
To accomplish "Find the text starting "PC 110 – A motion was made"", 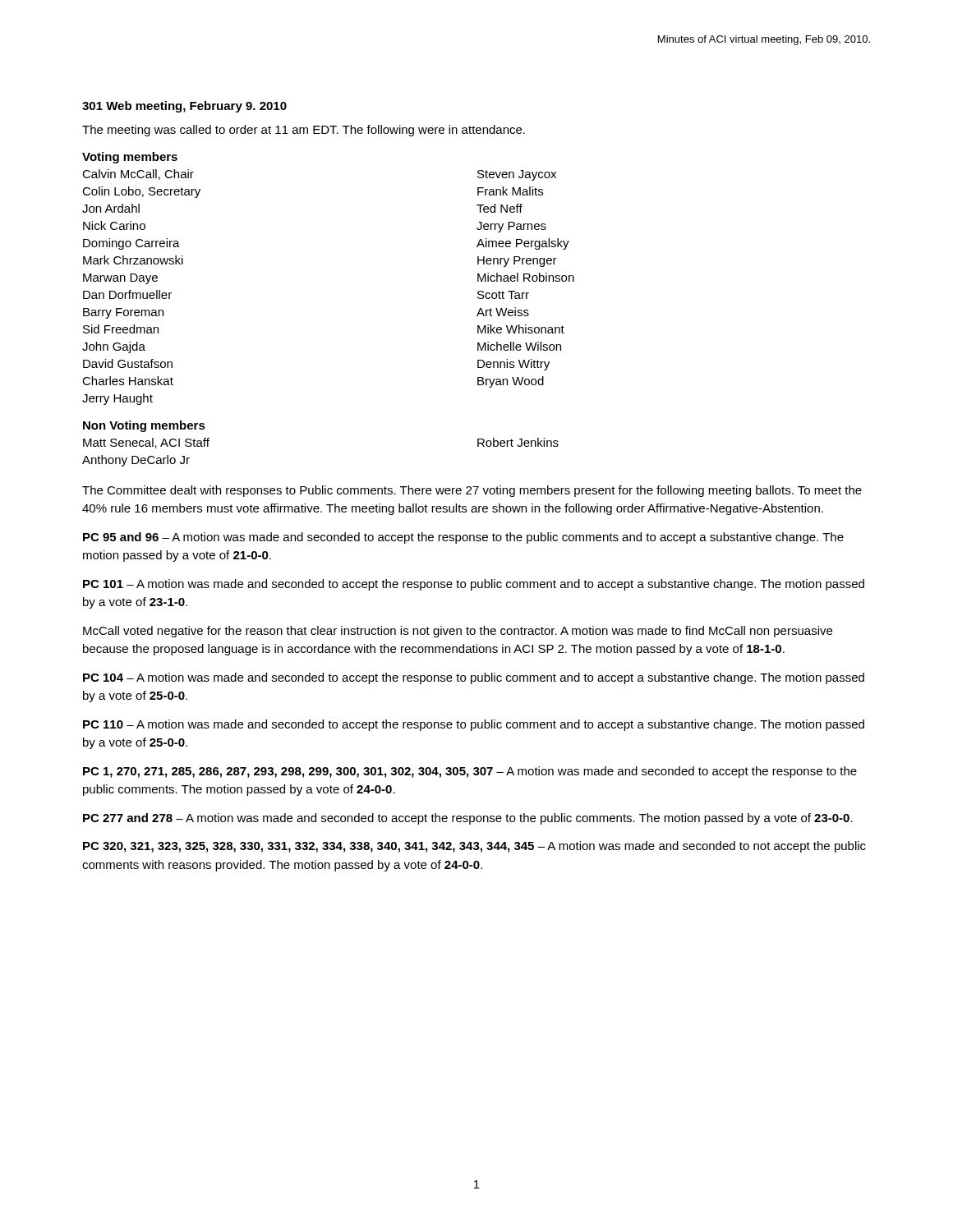I will click(x=474, y=733).
